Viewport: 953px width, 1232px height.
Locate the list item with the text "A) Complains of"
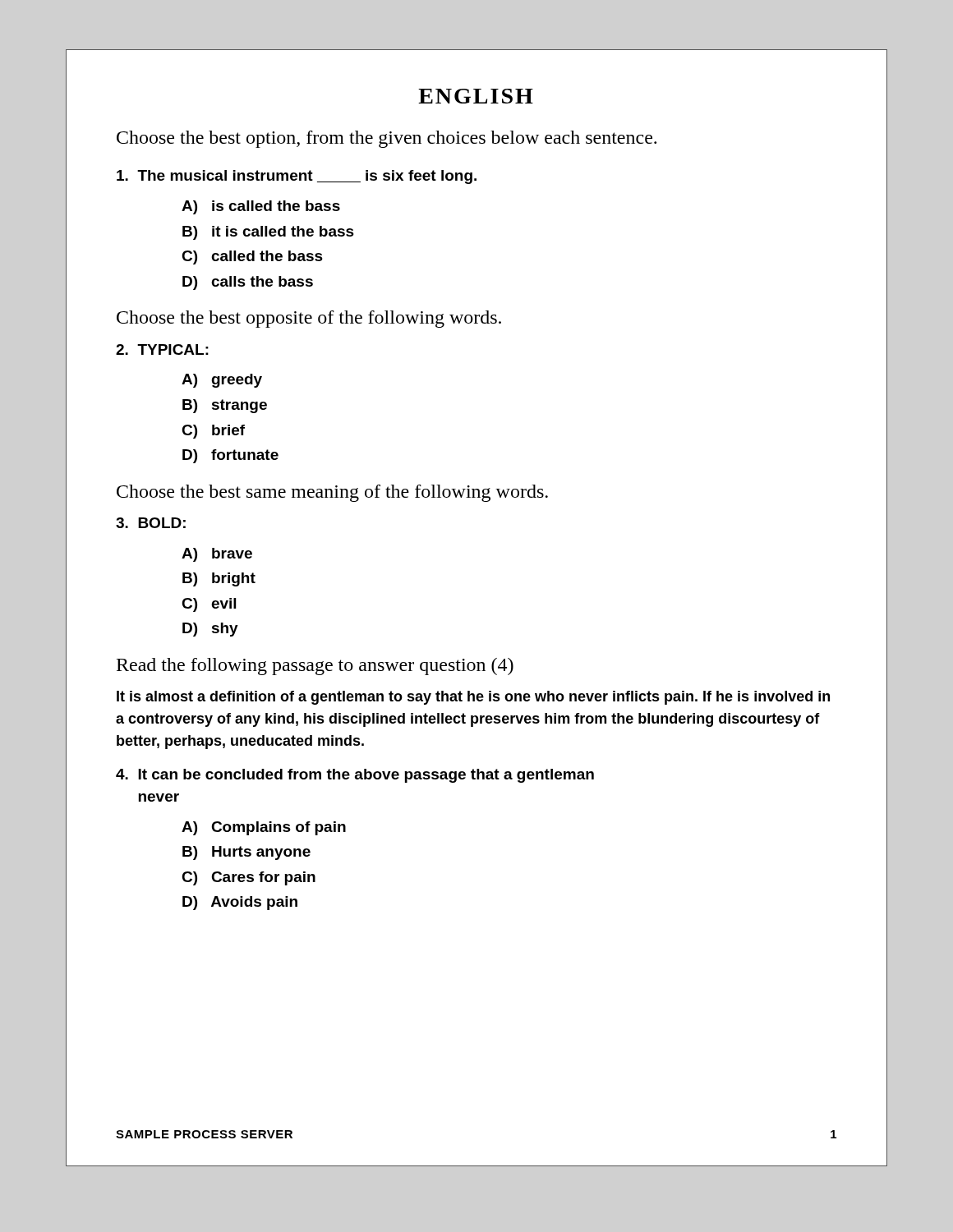264,826
